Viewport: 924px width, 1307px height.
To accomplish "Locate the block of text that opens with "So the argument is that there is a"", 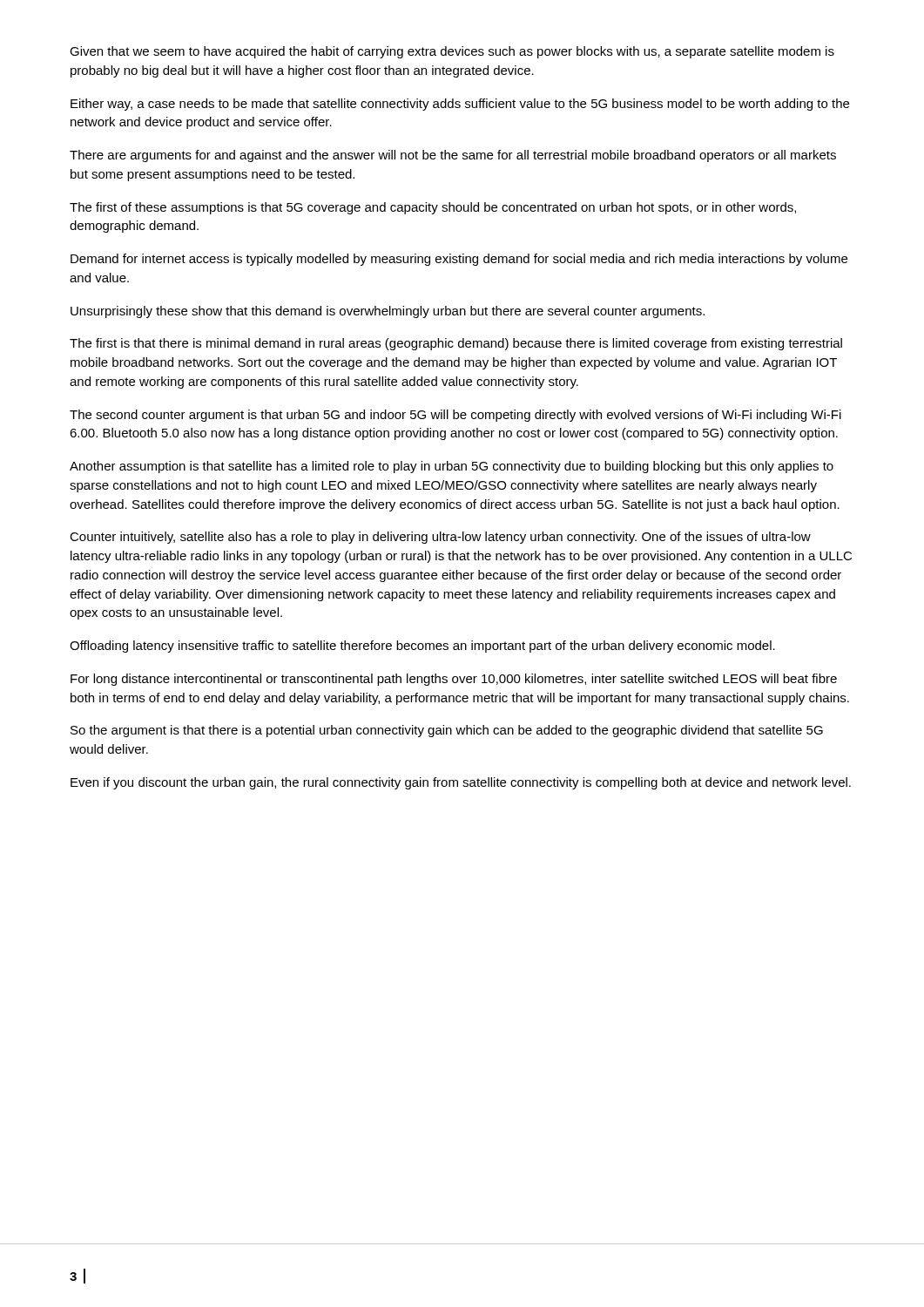I will [447, 739].
